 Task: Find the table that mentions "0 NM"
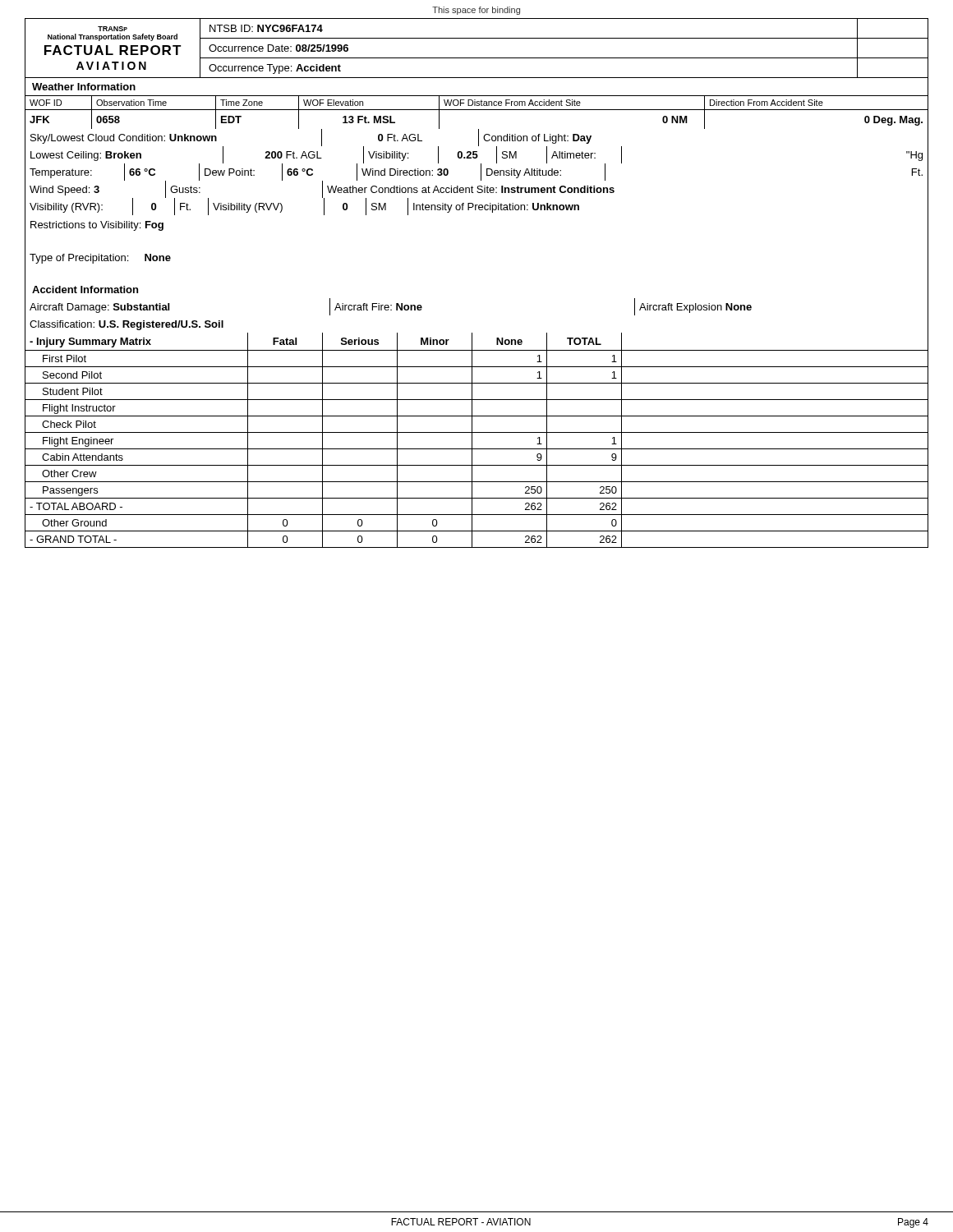(476, 188)
